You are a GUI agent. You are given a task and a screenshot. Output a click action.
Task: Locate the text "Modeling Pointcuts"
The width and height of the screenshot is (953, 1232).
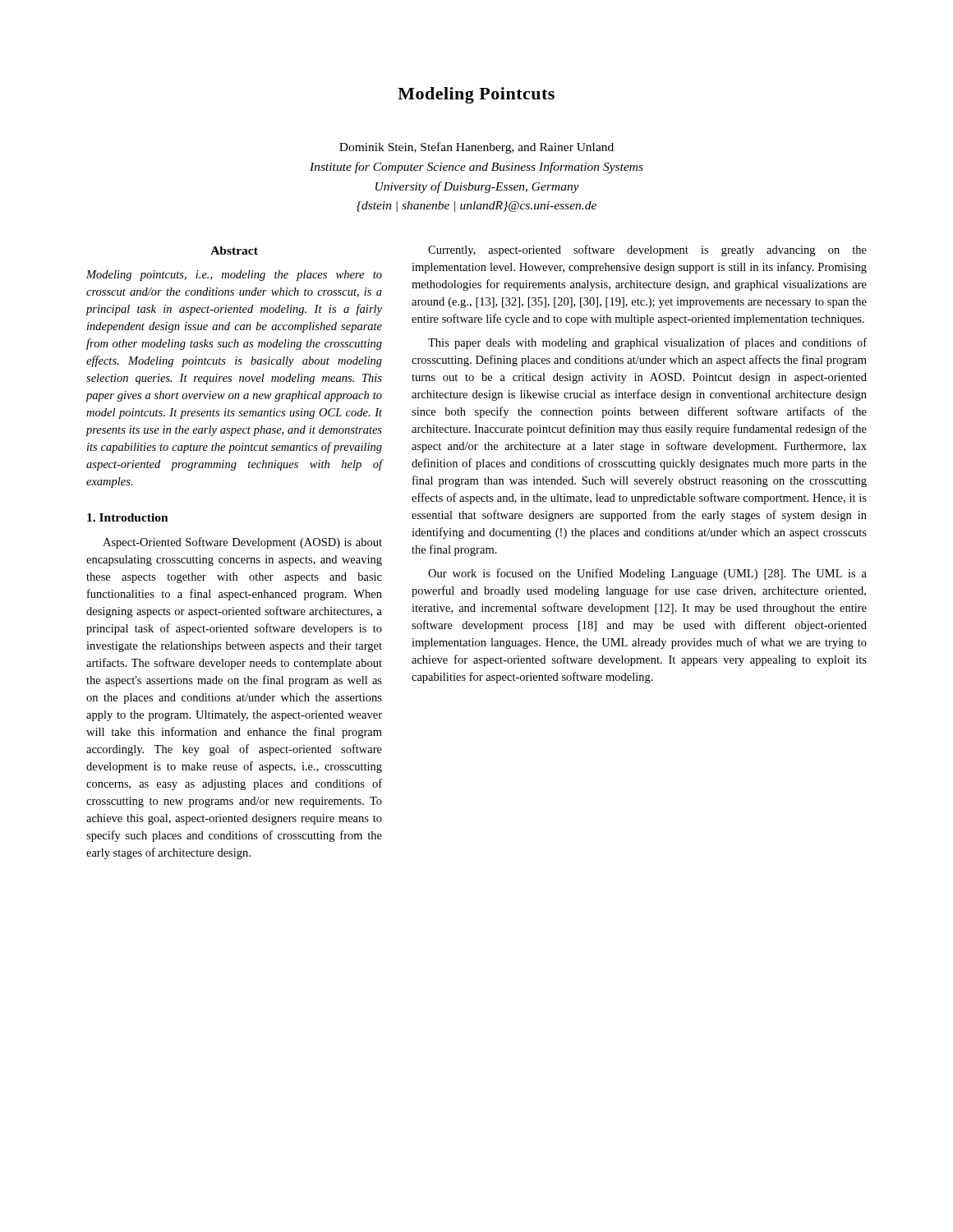coord(476,93)
